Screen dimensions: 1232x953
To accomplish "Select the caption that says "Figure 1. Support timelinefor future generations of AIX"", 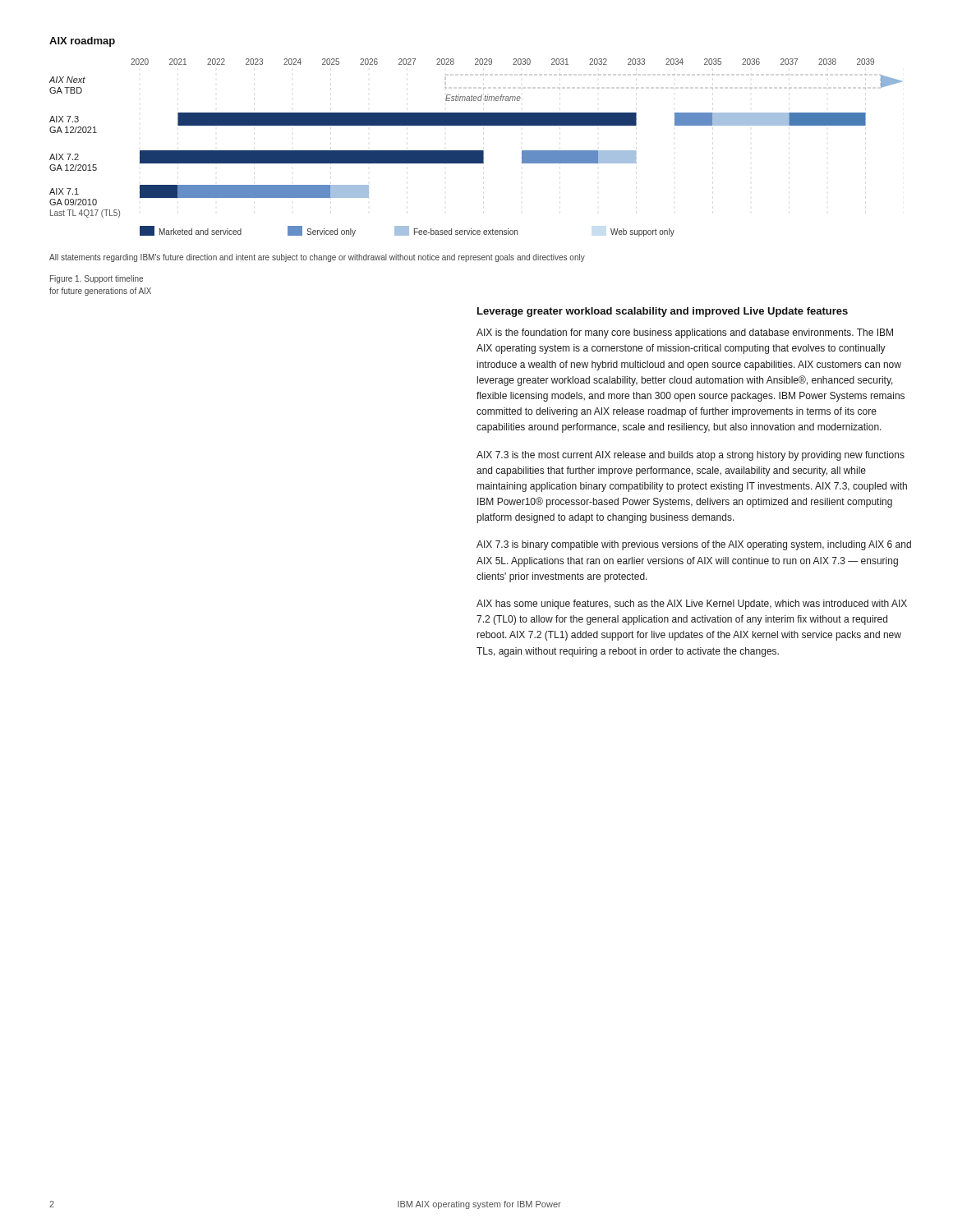I will 100,285.
